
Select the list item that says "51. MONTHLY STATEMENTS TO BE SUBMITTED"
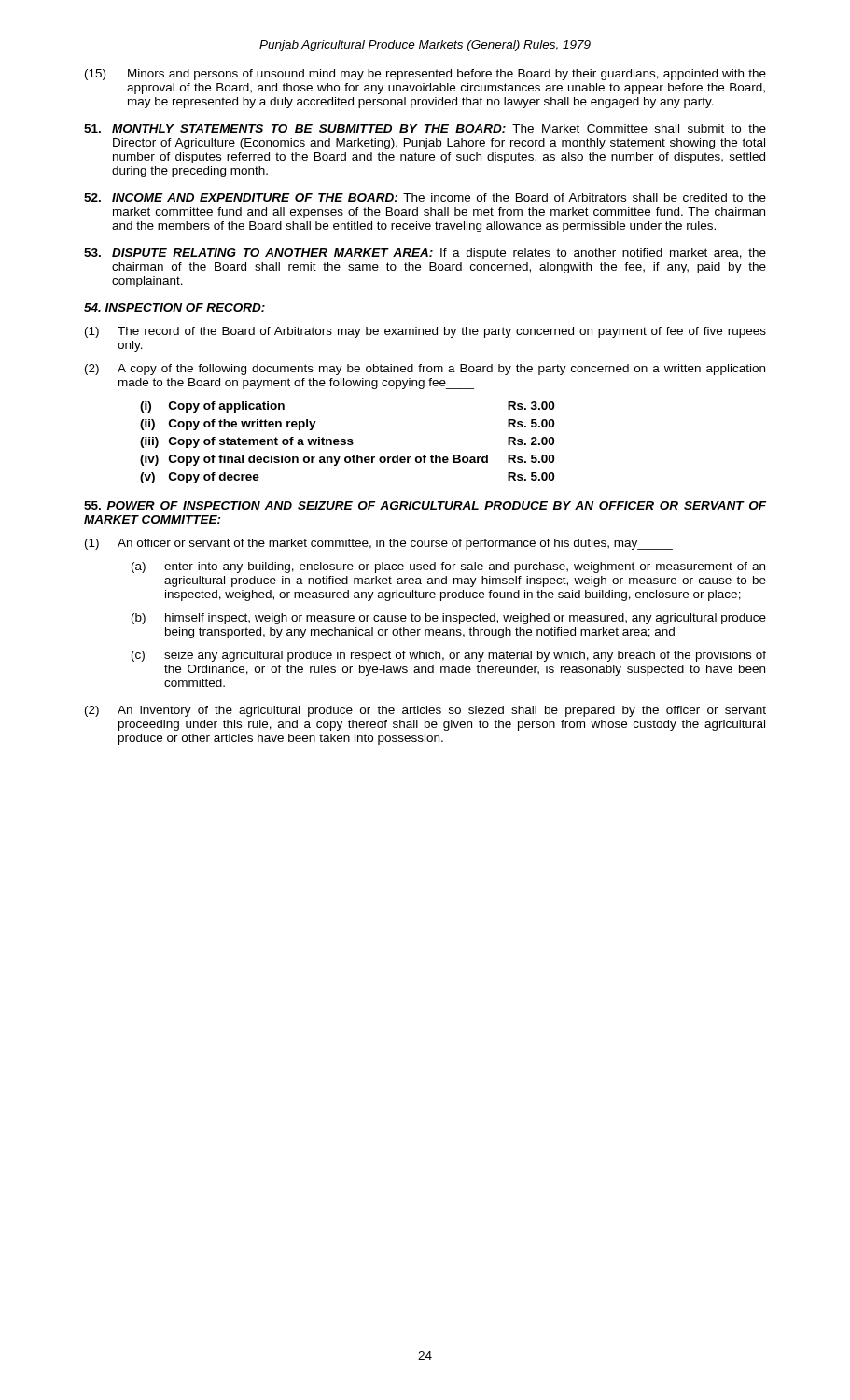coord(425,149)
